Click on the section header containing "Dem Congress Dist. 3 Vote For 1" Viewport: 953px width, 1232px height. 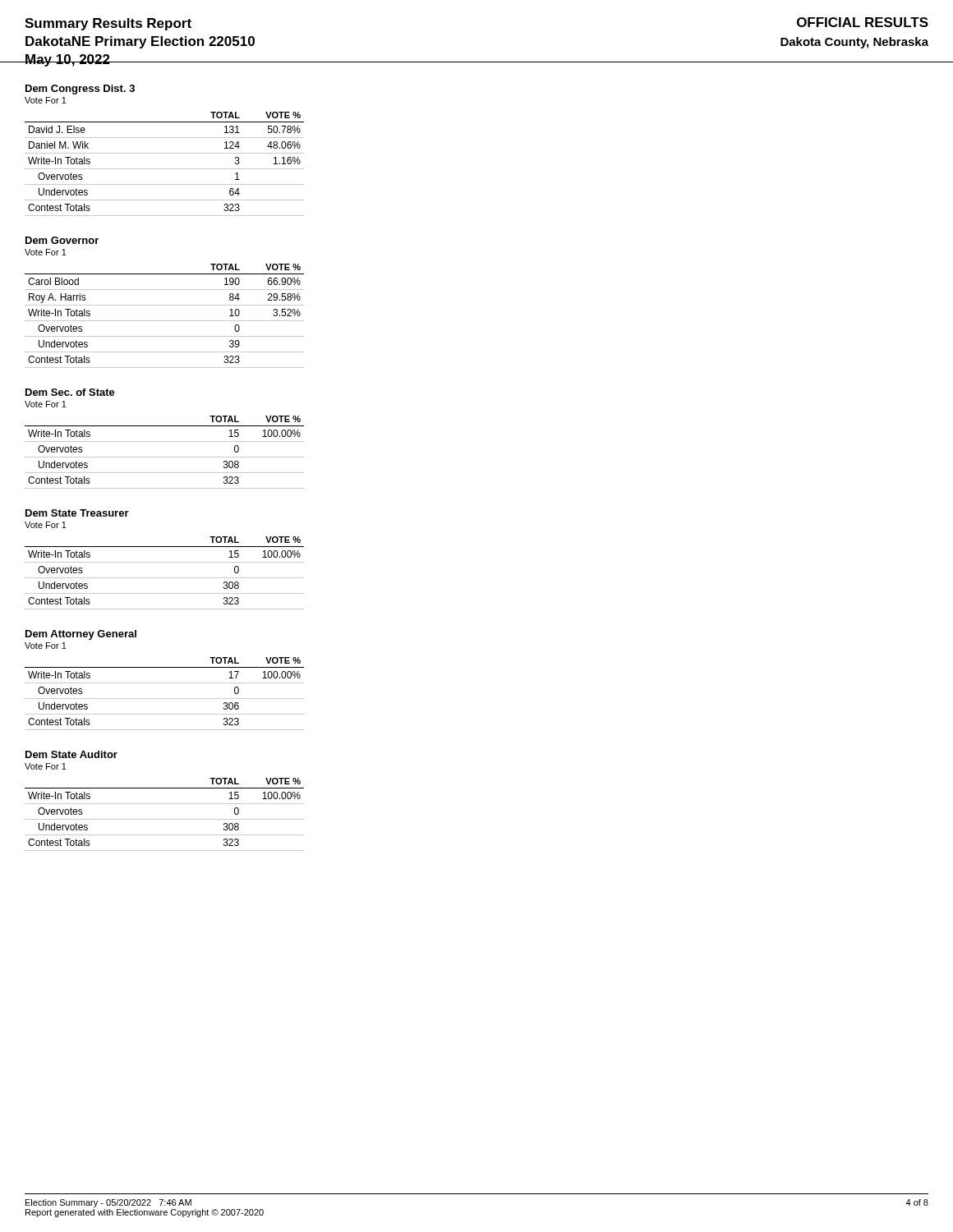click(x=80, y=94)
